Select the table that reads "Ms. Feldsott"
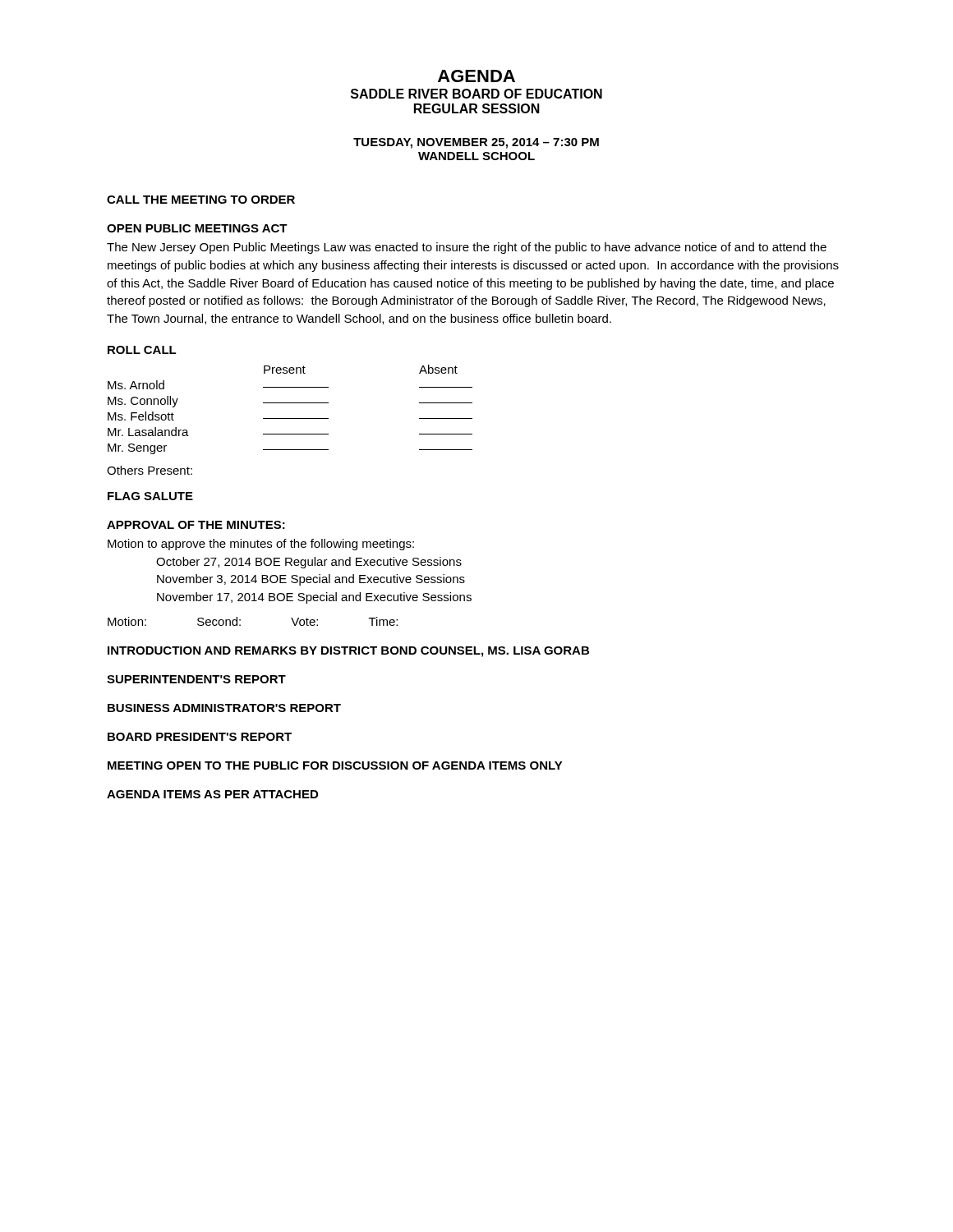This screenshot has height=1232, width=953. tap(476, 408)
